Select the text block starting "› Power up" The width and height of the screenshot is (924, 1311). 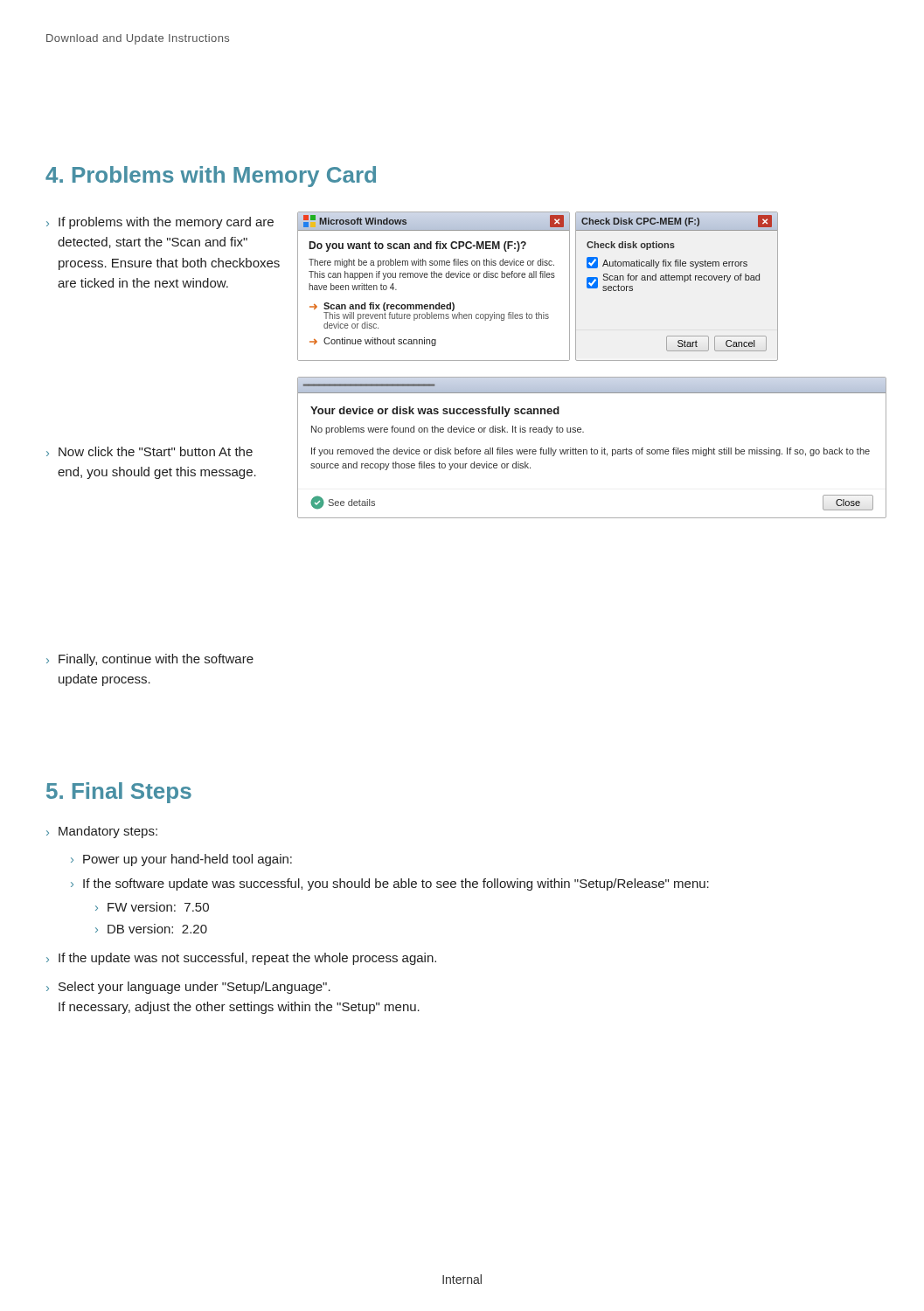click(181, 860)
